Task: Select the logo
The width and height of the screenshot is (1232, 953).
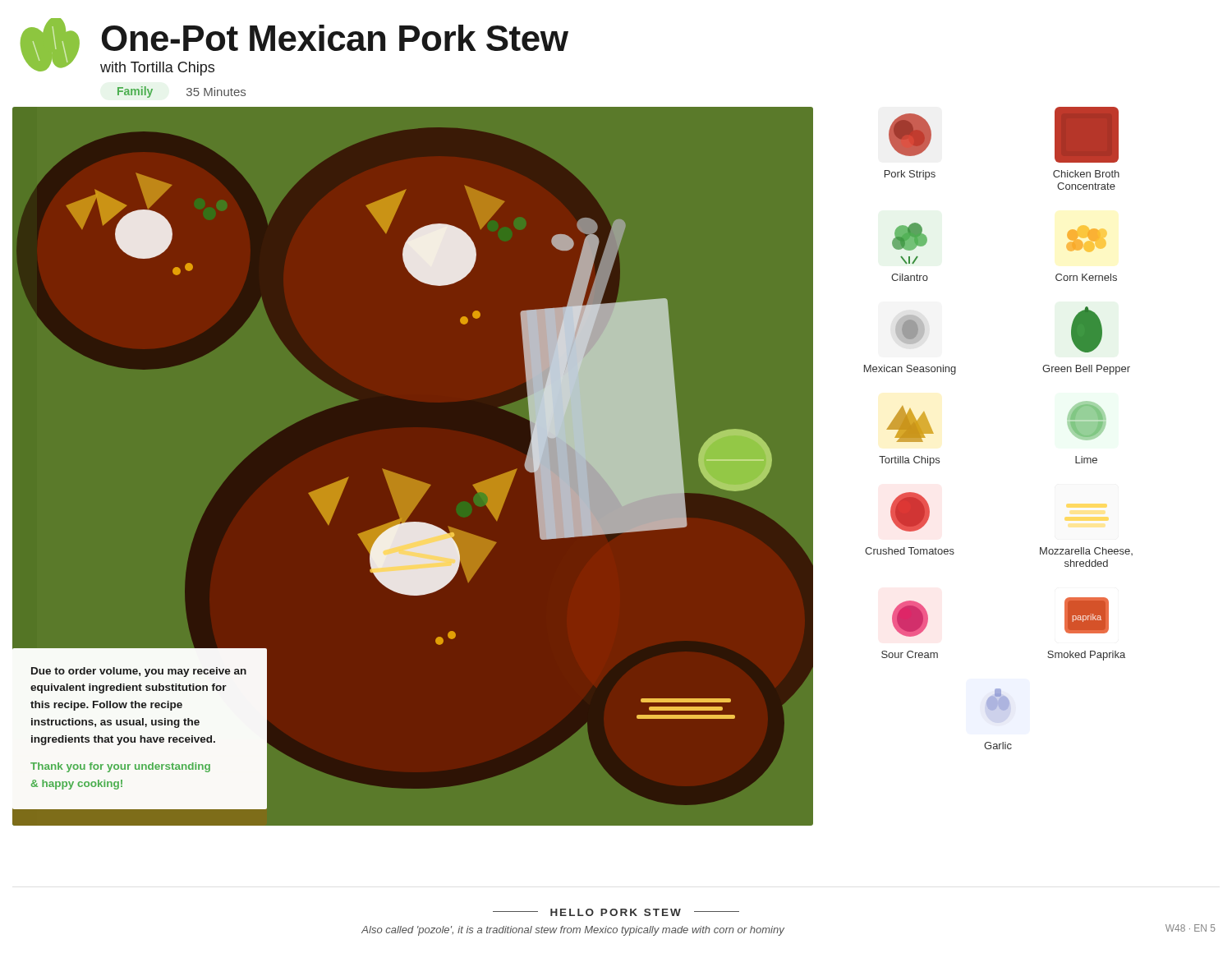Action: tap(55, 50)
